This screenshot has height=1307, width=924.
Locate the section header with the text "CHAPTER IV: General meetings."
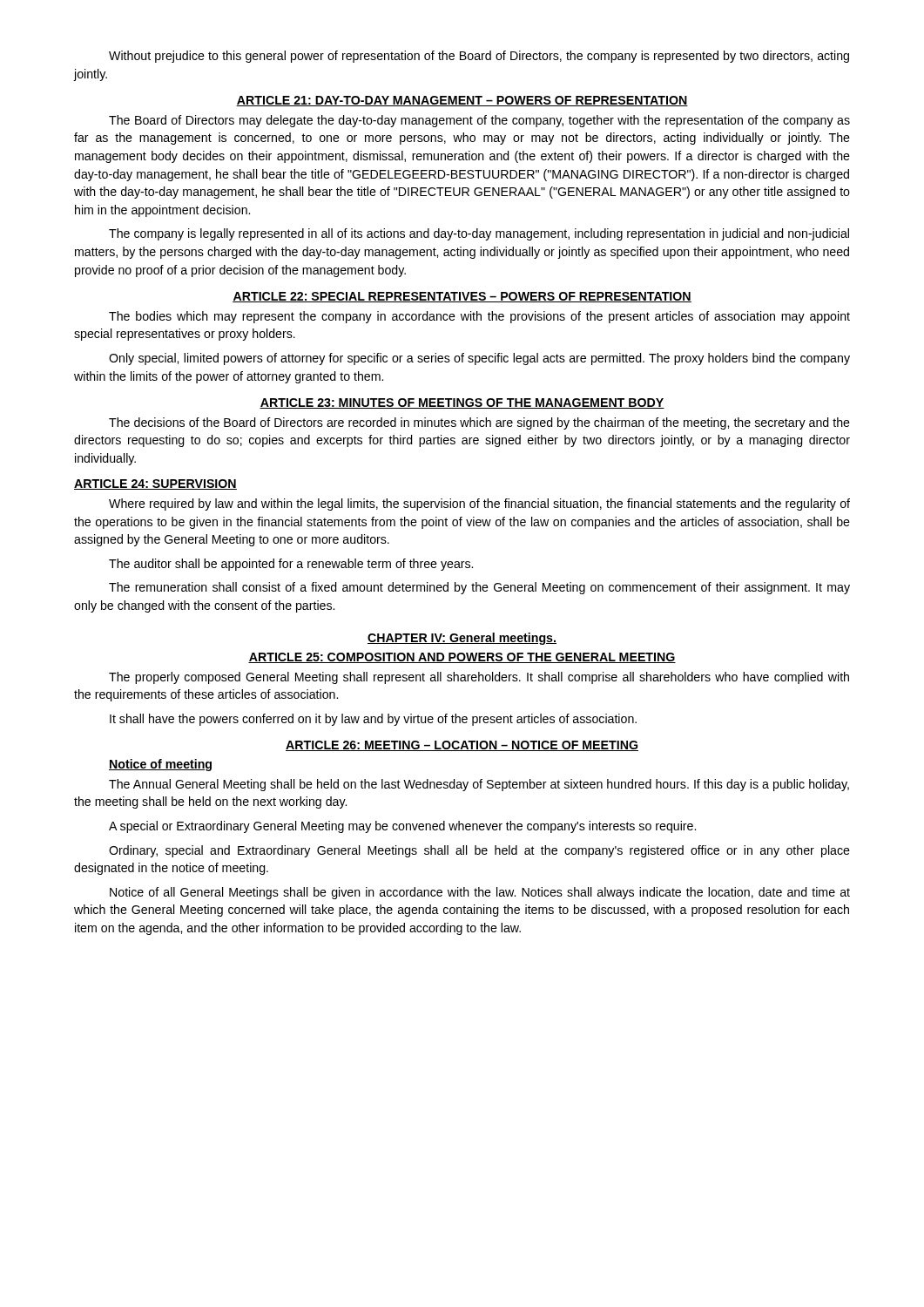462,638
